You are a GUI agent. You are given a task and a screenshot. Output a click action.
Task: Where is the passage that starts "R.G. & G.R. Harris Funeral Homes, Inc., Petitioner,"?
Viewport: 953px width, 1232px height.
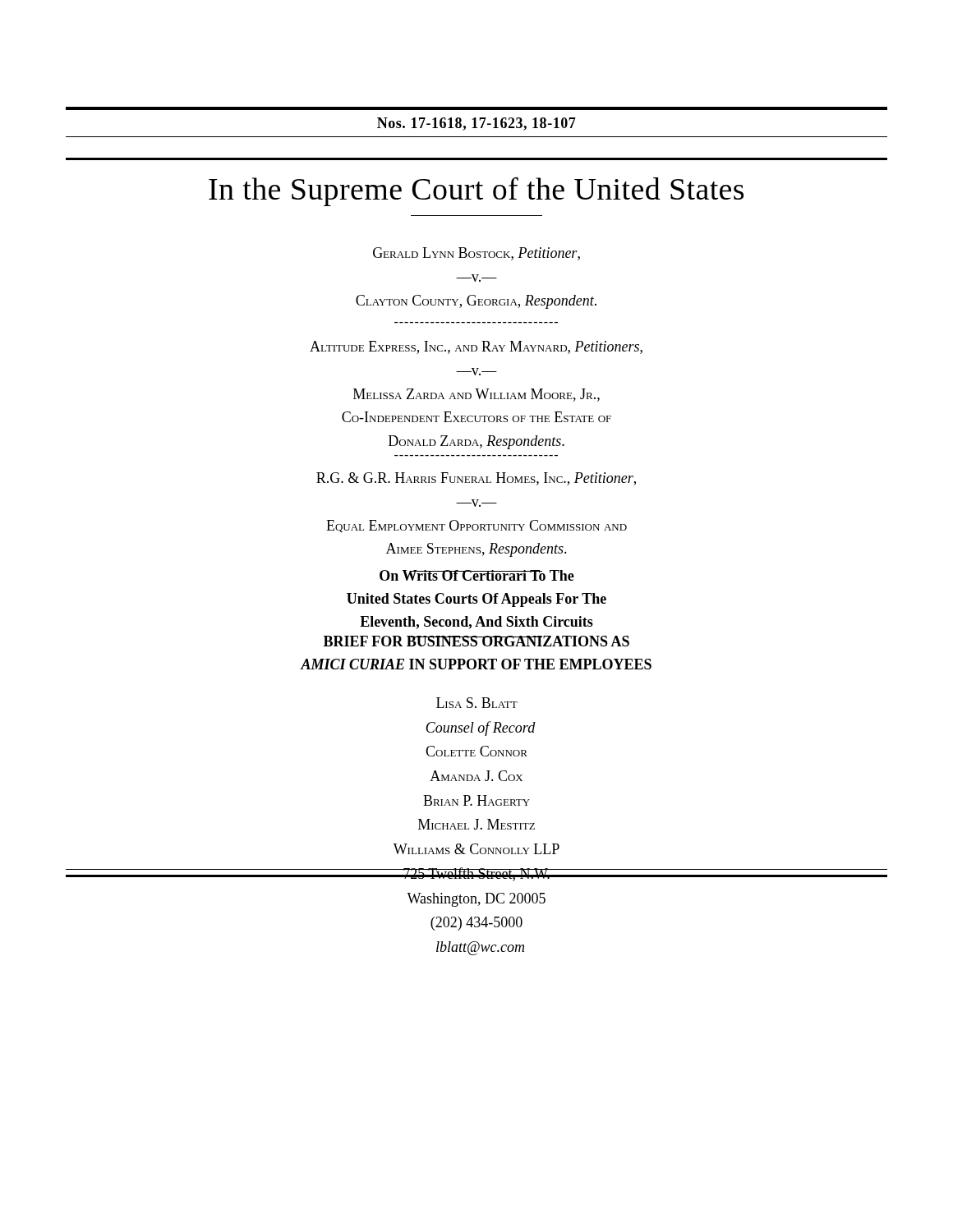(476, 513)
